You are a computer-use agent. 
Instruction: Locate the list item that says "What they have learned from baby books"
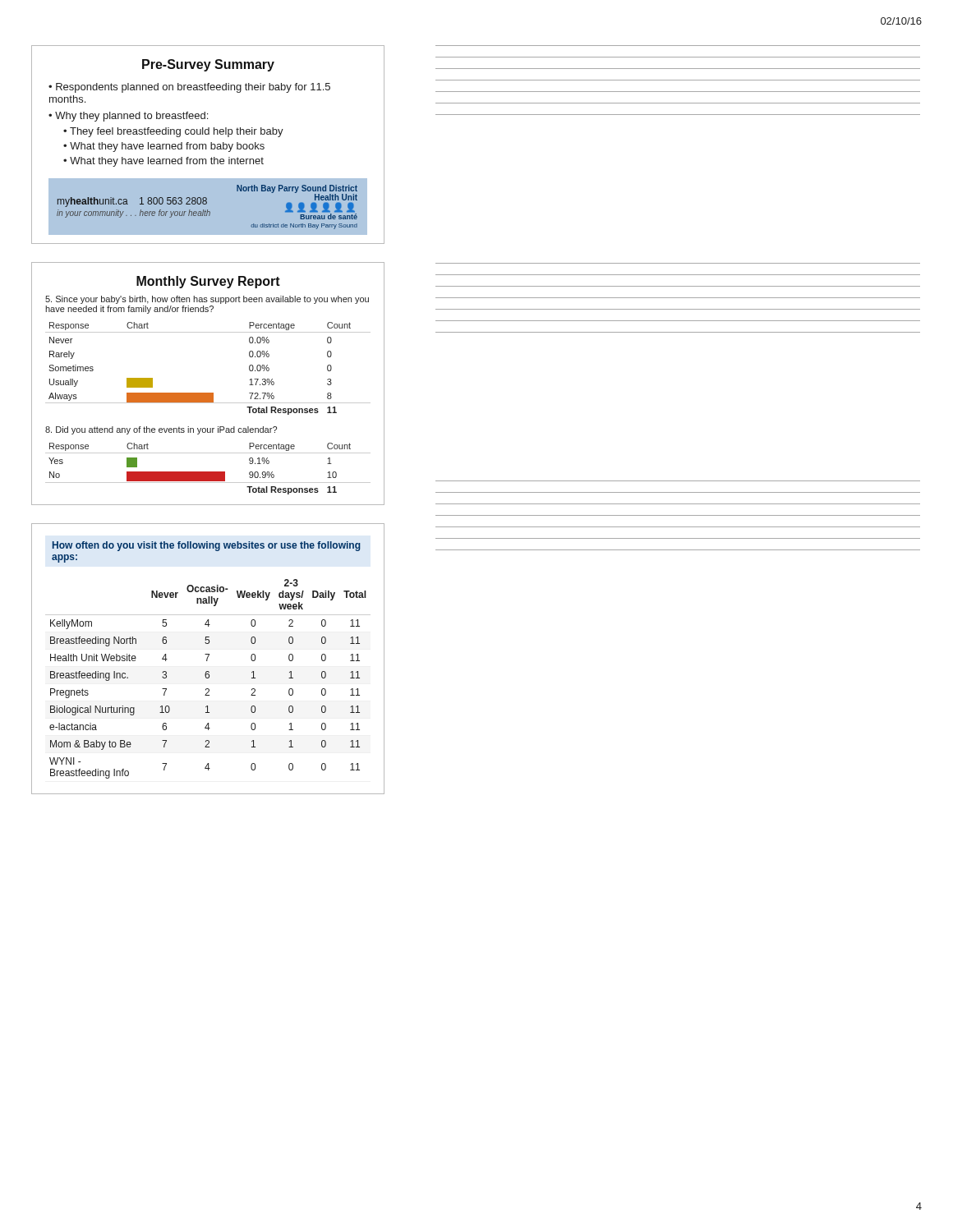tap(167, 146)
